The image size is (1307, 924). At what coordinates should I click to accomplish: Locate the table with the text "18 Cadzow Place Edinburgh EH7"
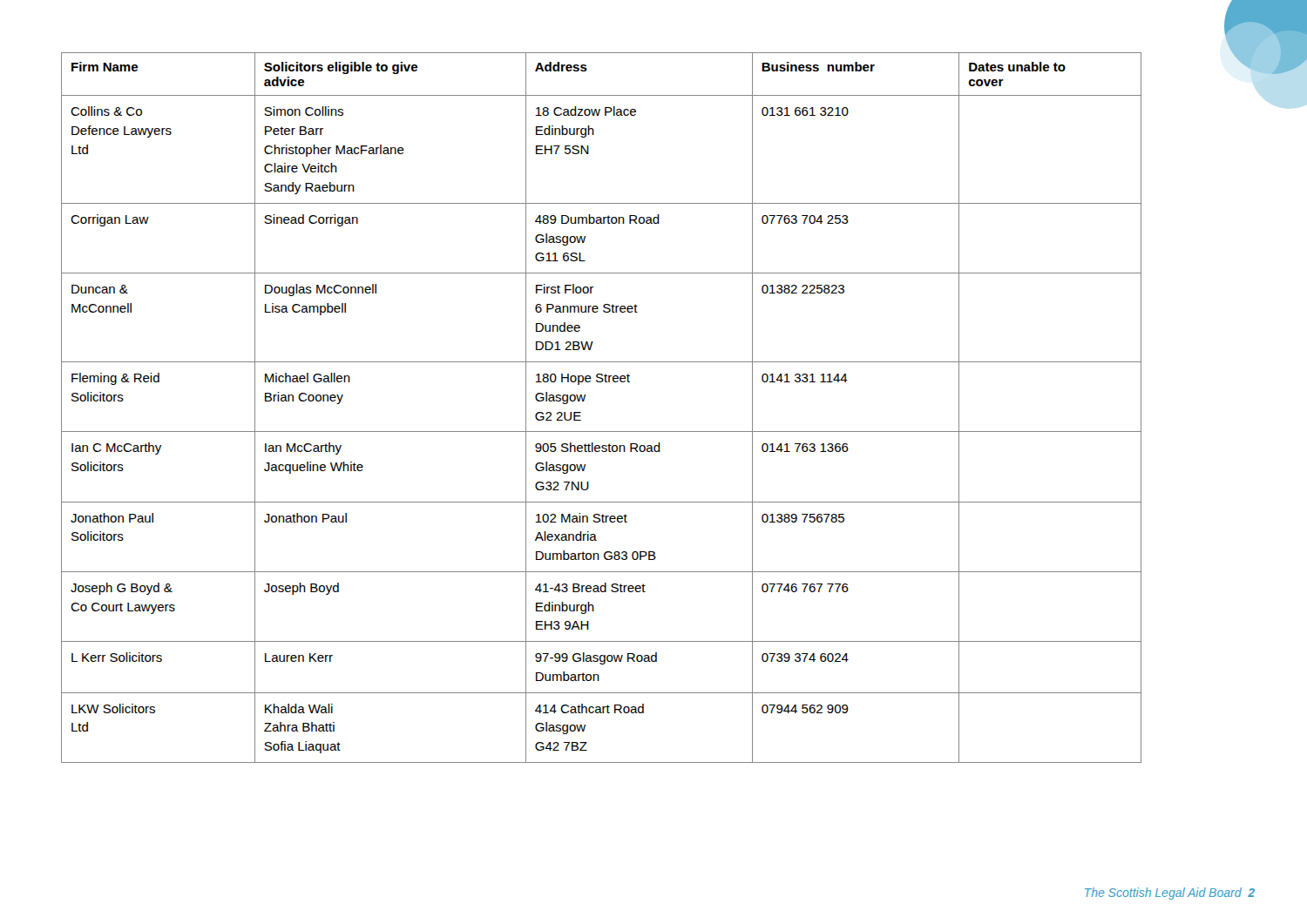point(601,407)
